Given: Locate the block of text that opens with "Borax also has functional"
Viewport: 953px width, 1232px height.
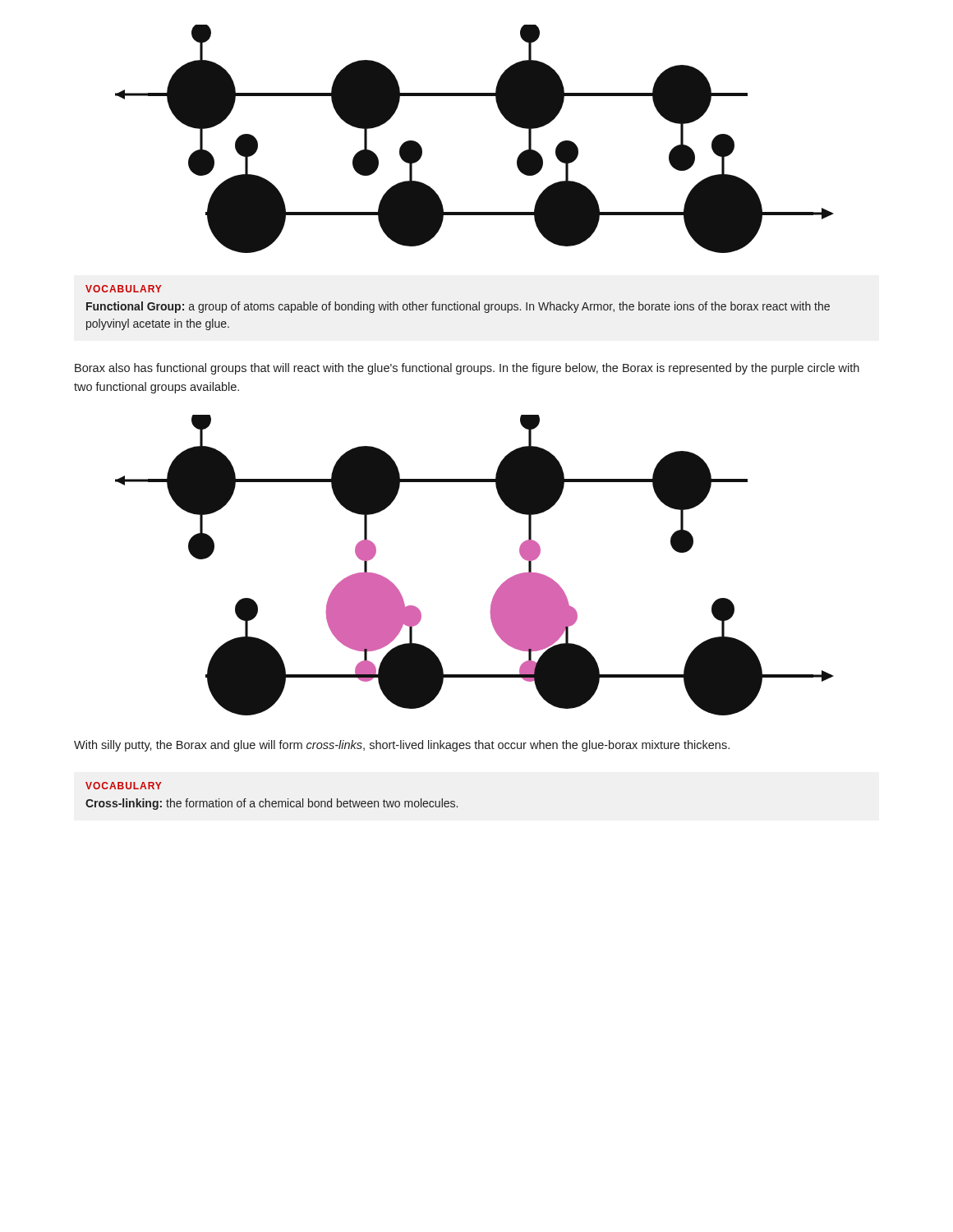Looking at the screenshot, I should coord(476,378).
